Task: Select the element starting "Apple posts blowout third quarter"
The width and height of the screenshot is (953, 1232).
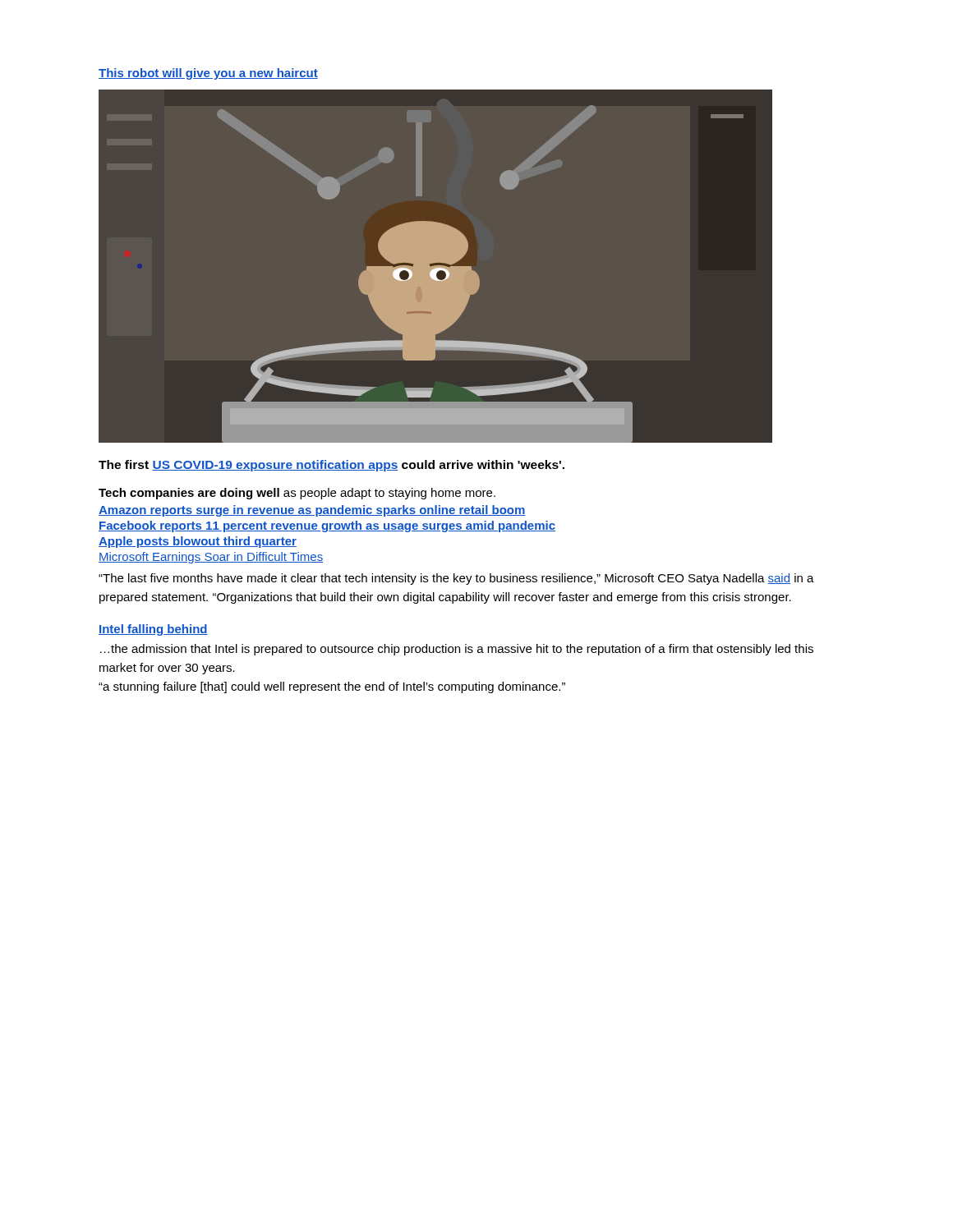Action: point(198,541)
